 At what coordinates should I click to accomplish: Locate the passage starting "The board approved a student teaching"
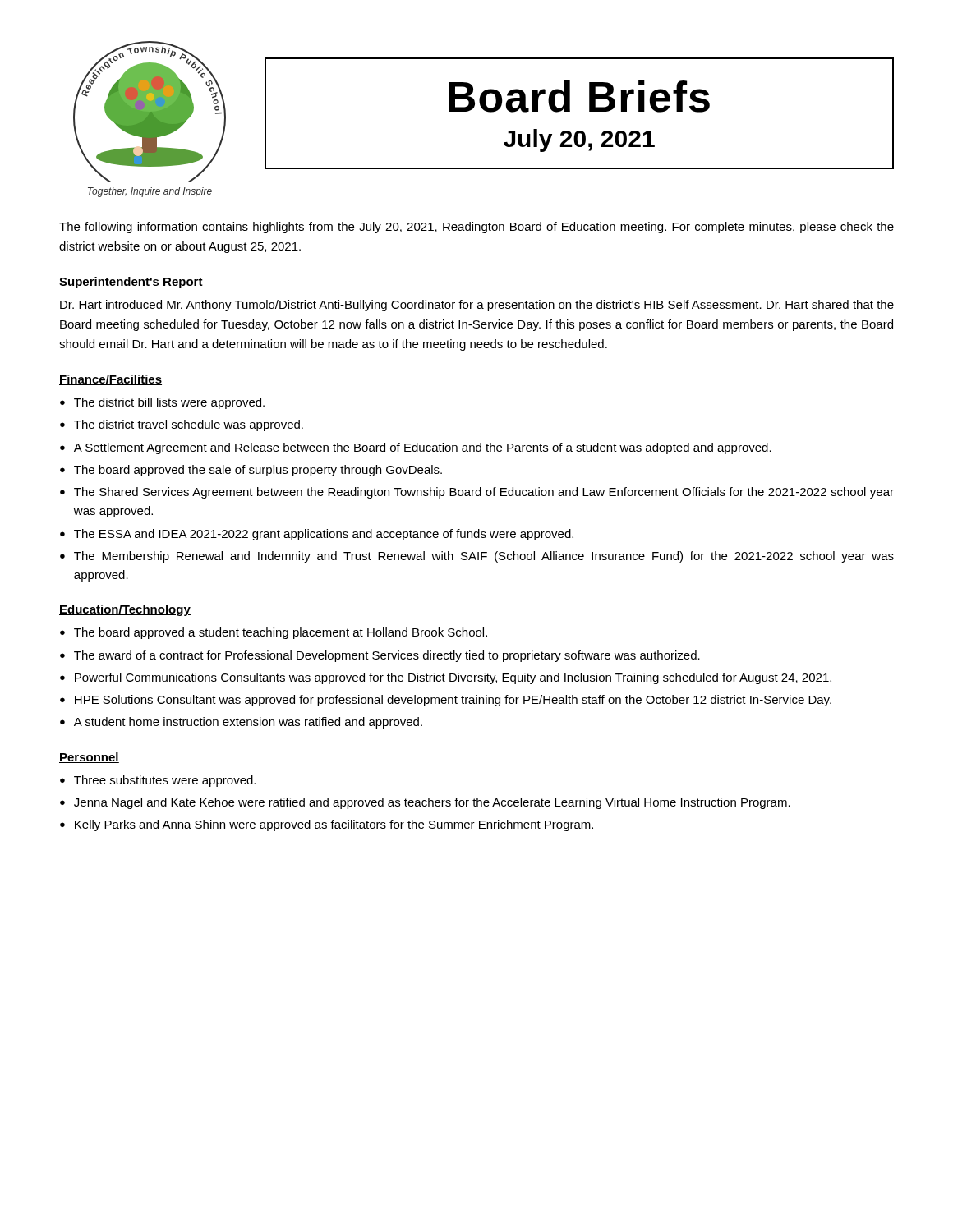[484, 632]
